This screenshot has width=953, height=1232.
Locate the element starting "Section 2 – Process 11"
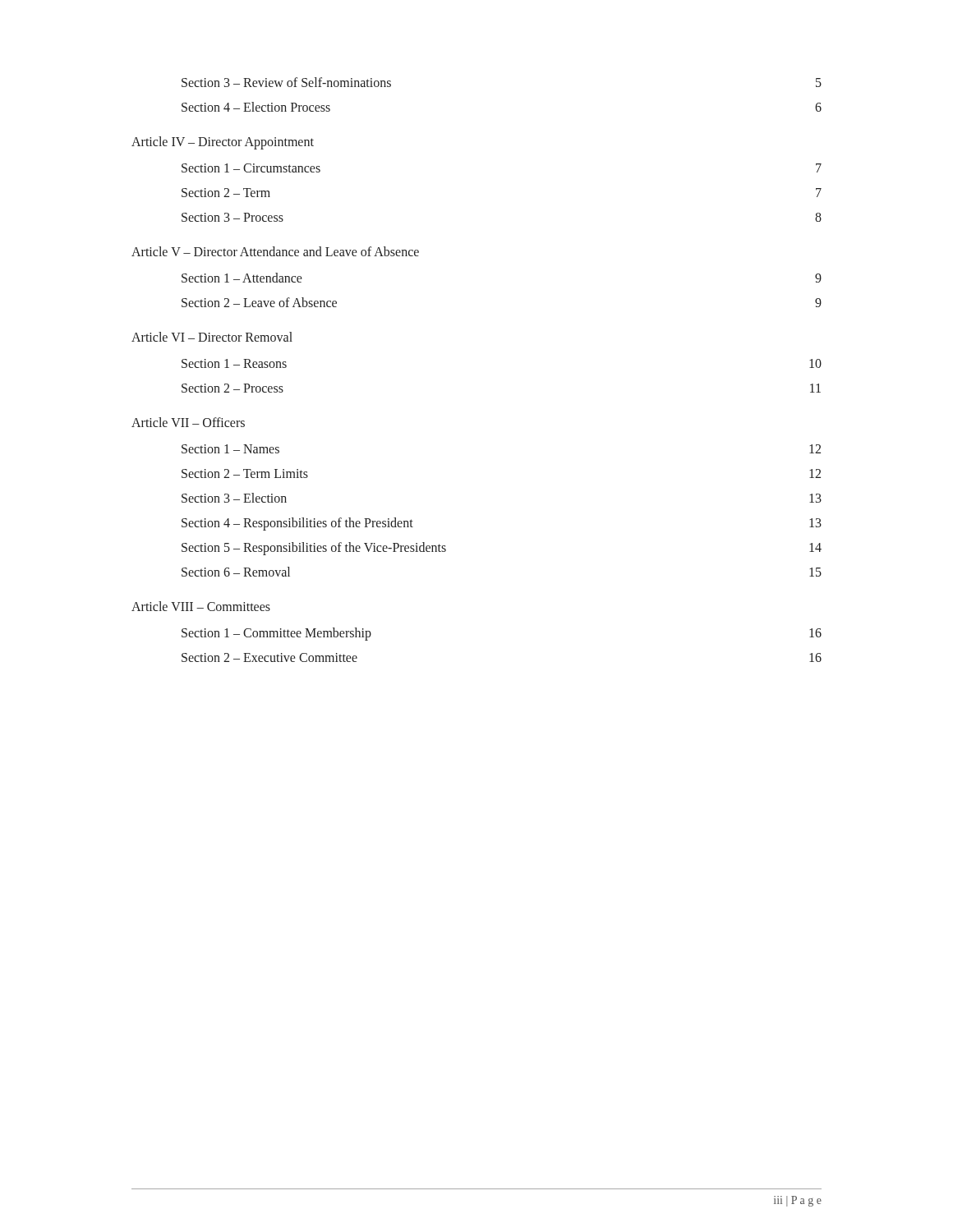pos(227,388)
